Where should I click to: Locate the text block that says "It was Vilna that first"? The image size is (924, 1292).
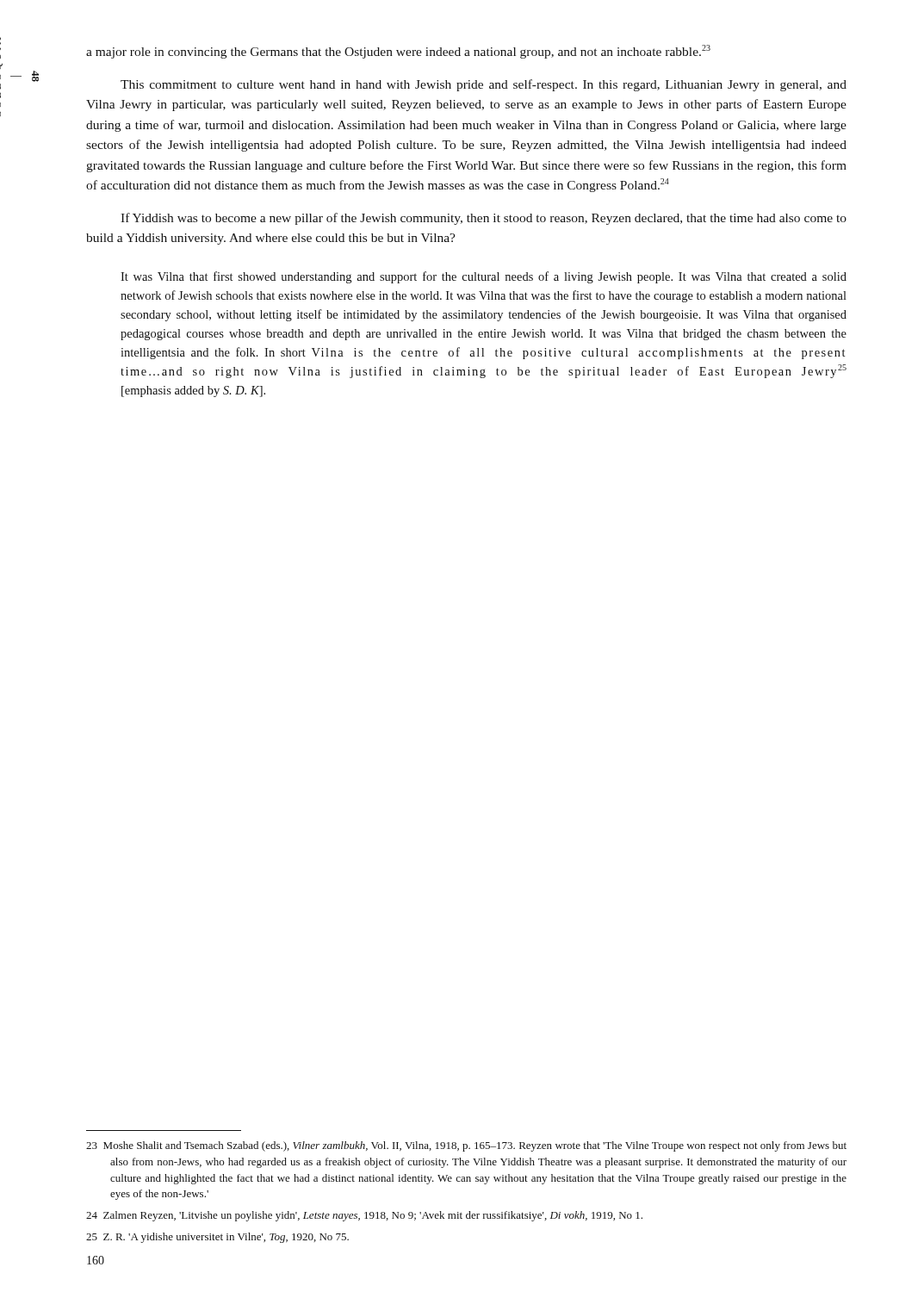[484, 333]
